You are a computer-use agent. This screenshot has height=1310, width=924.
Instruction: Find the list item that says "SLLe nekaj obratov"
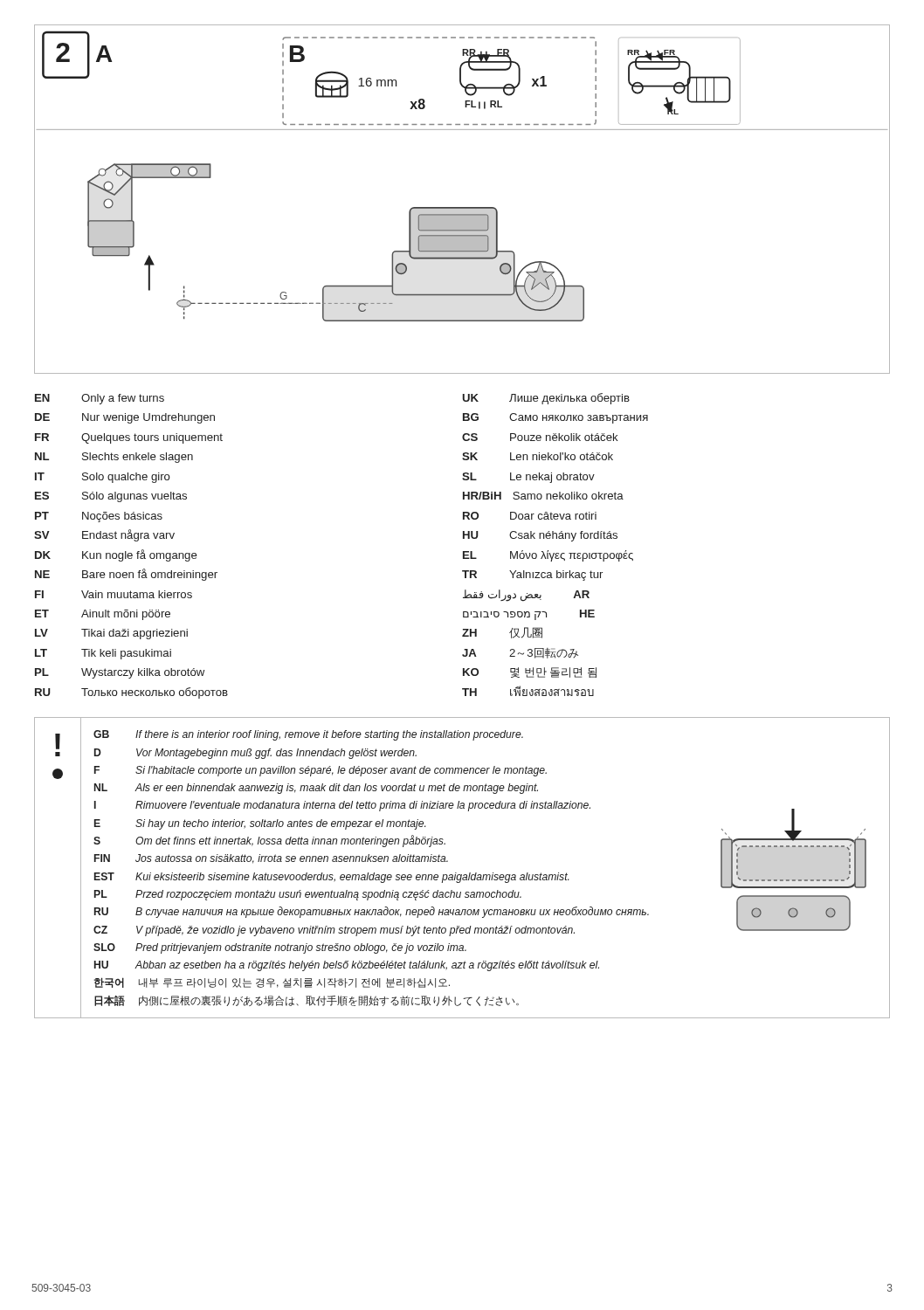click(x=528, y=477)
